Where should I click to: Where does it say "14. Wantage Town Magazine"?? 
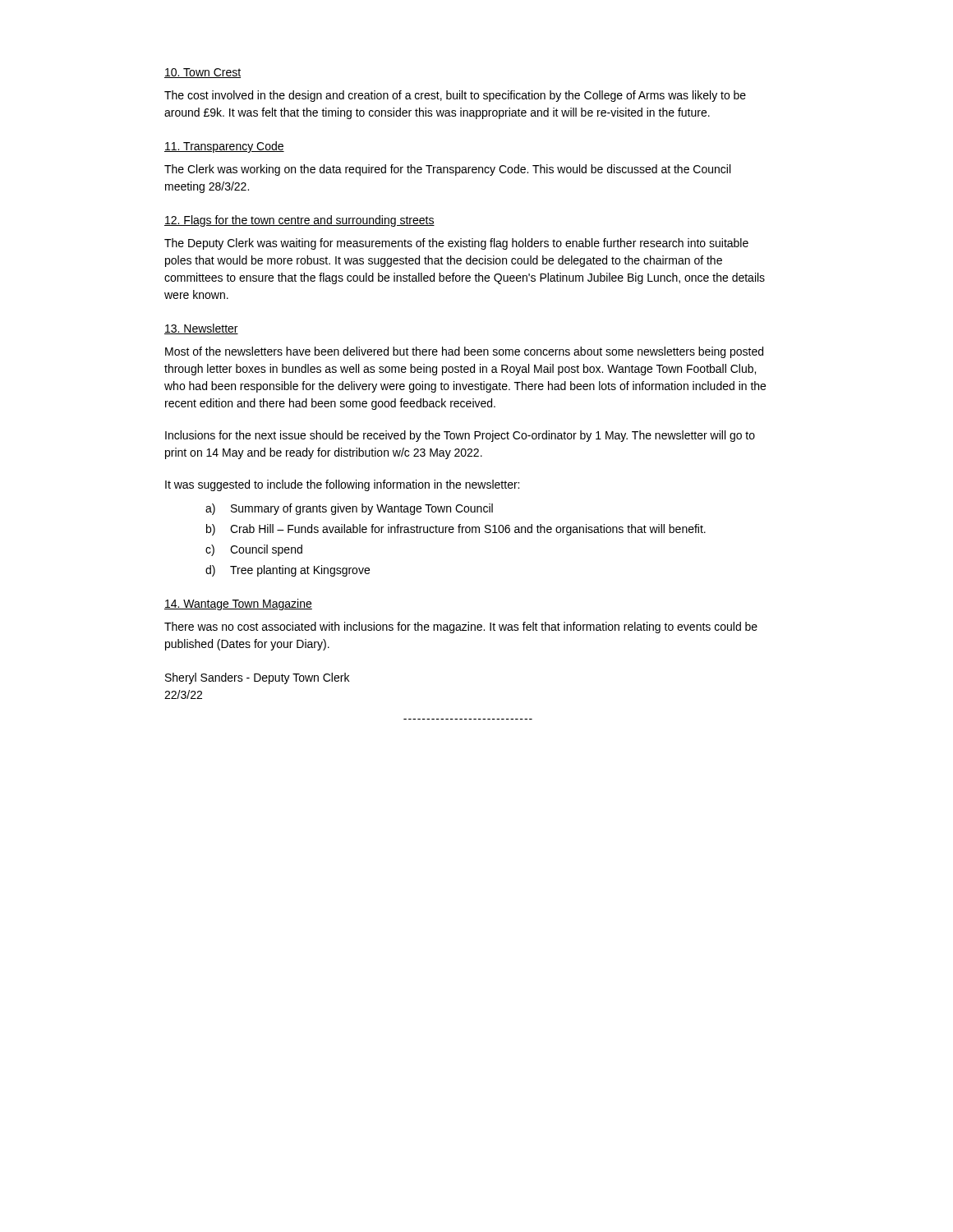(x=238, y=604)
